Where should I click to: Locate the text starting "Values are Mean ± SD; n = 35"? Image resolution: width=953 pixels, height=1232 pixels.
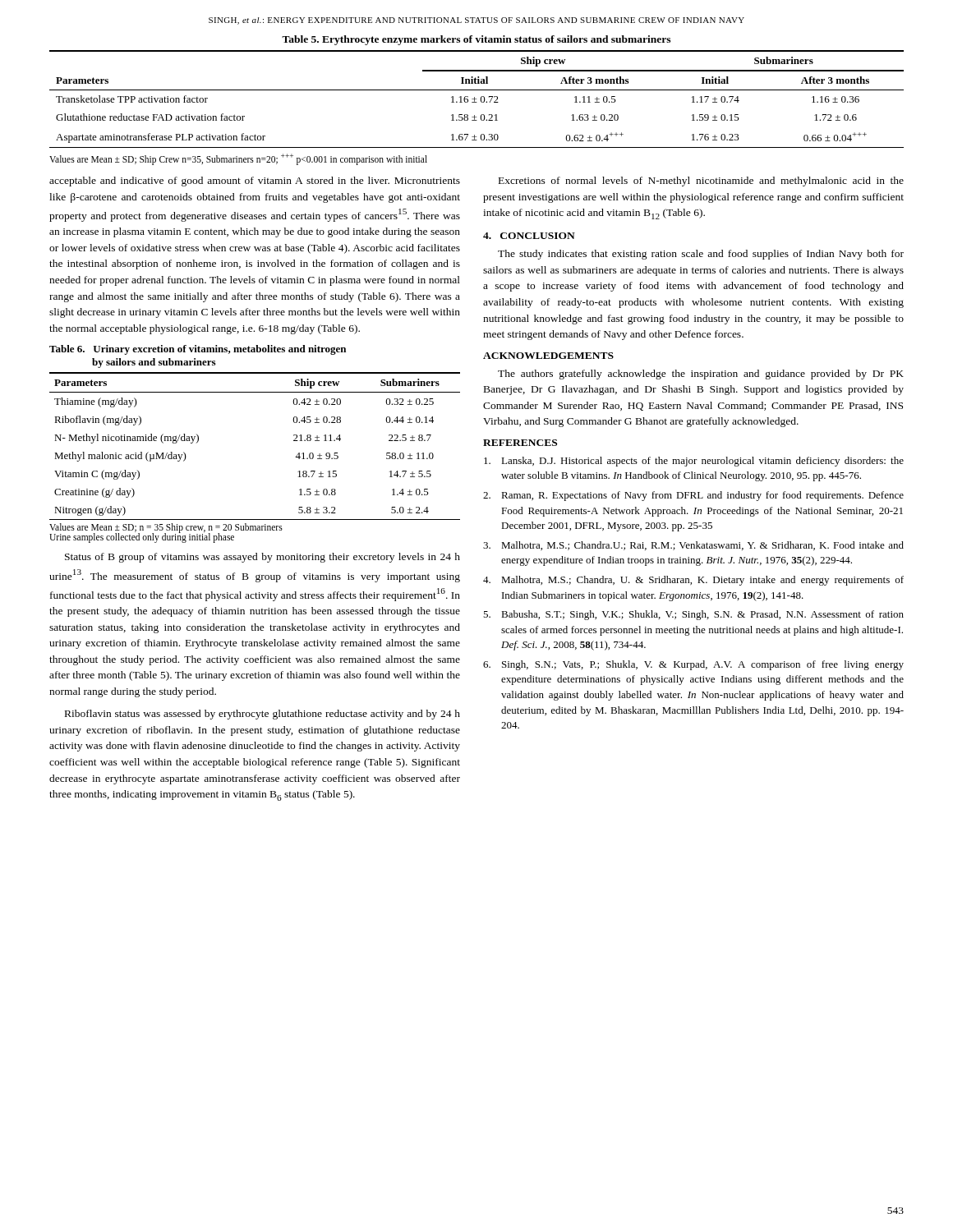click(166, 532)
